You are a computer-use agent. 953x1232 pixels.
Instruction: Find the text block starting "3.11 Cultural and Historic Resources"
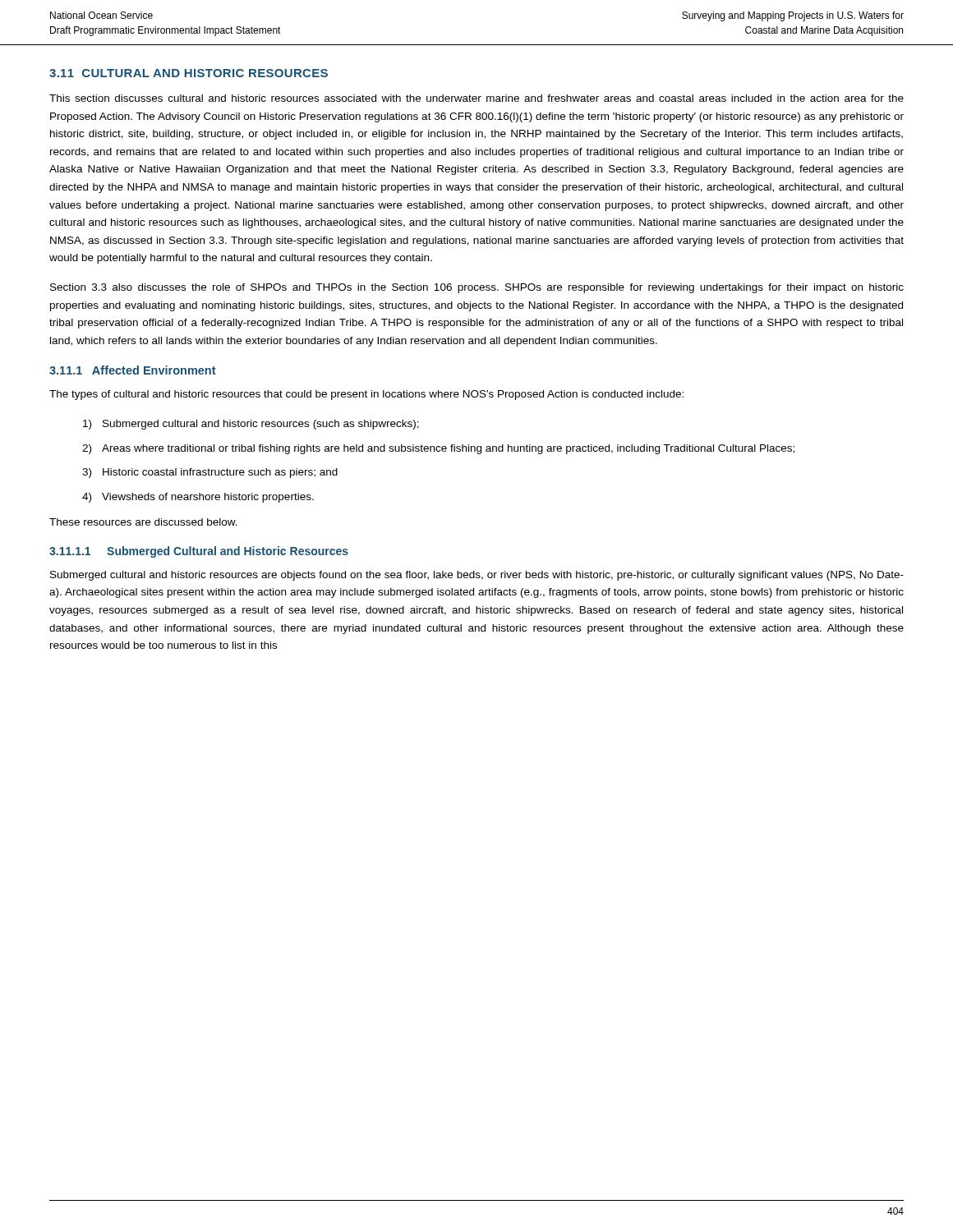189,73
